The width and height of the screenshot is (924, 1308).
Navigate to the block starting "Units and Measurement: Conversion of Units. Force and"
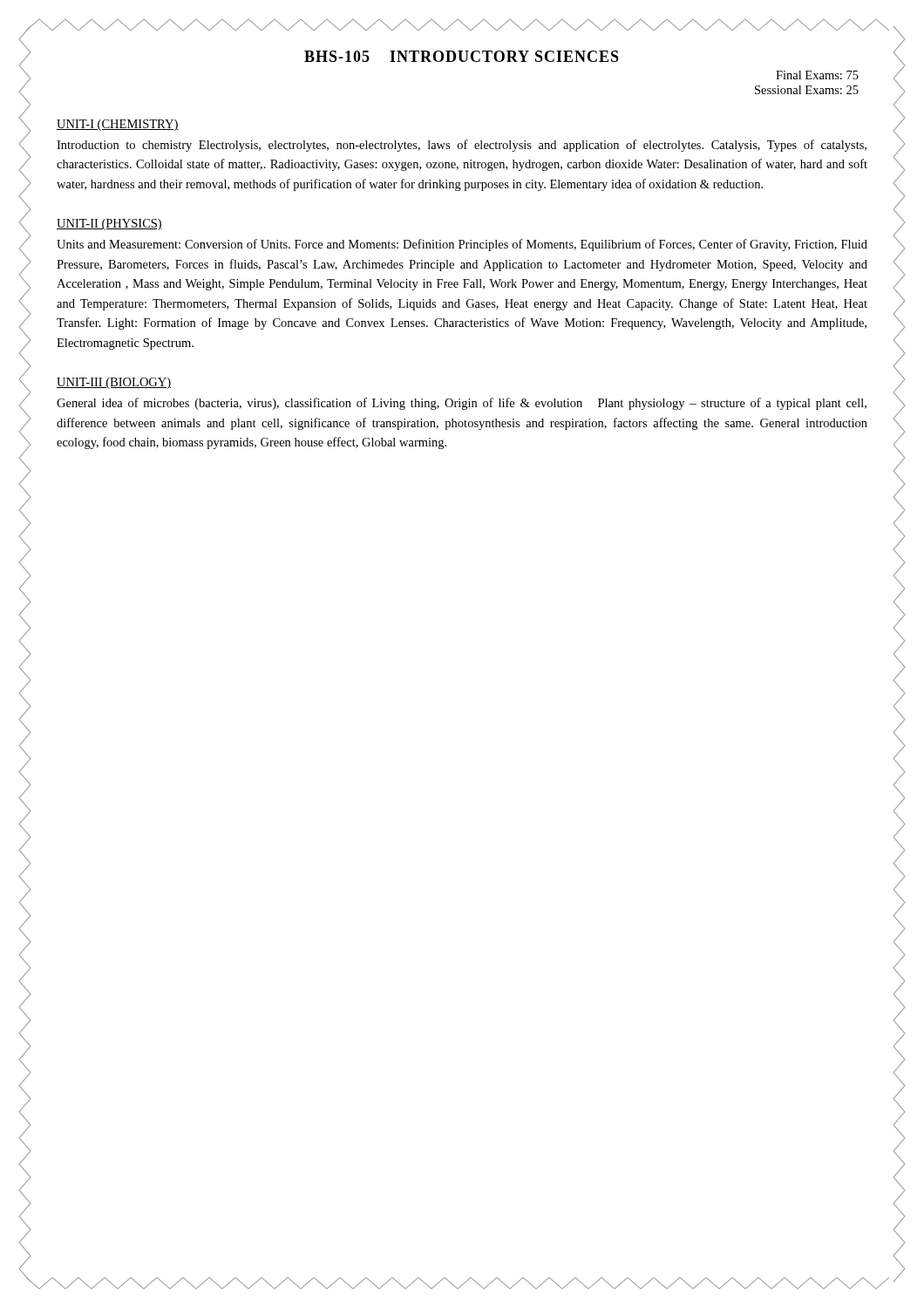[x=462, y=294]
